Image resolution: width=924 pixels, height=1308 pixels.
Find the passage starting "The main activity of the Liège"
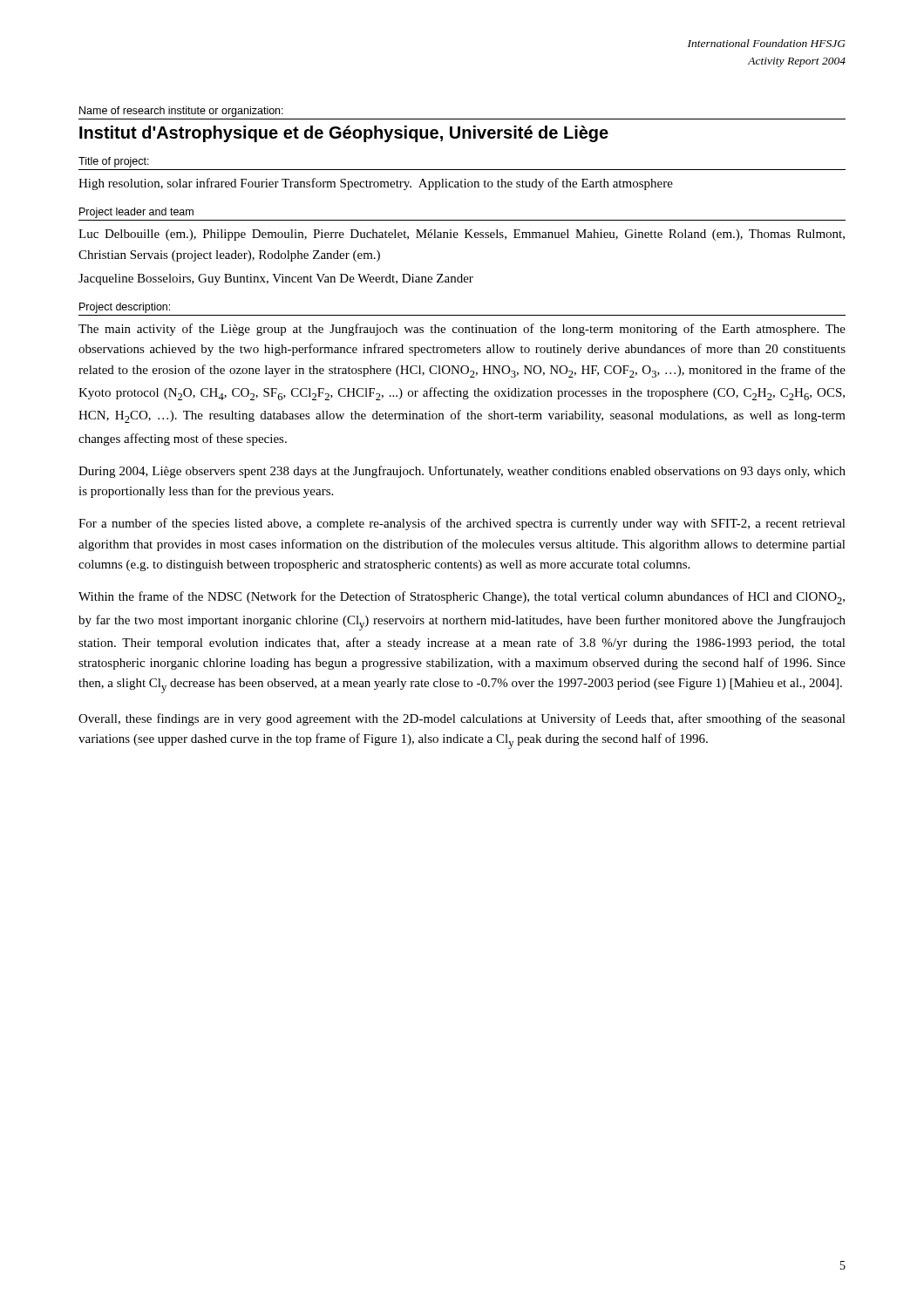(x=462, y=384)
